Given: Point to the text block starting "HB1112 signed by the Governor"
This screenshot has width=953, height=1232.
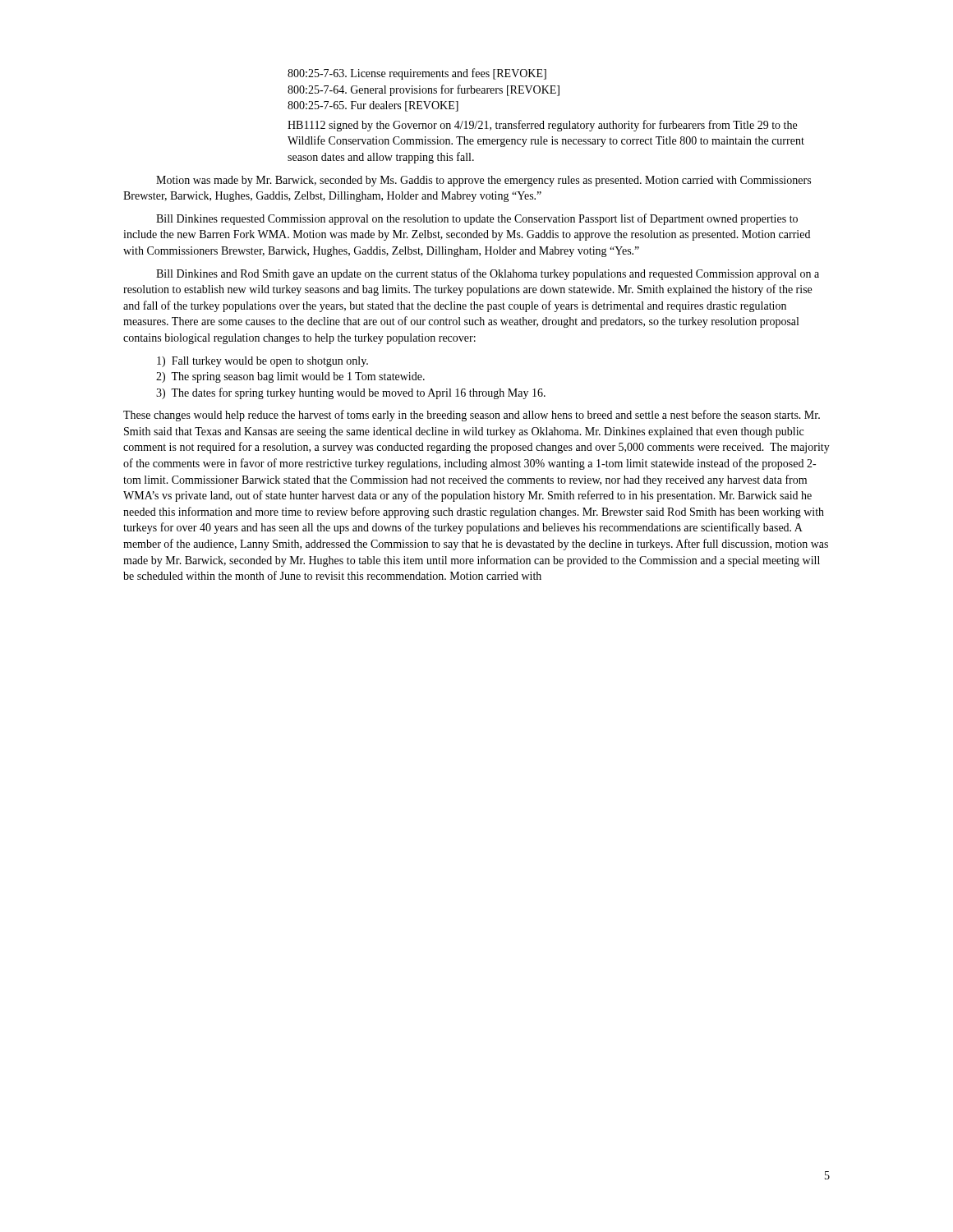Looking at the screenshot, I should [546, 141].
